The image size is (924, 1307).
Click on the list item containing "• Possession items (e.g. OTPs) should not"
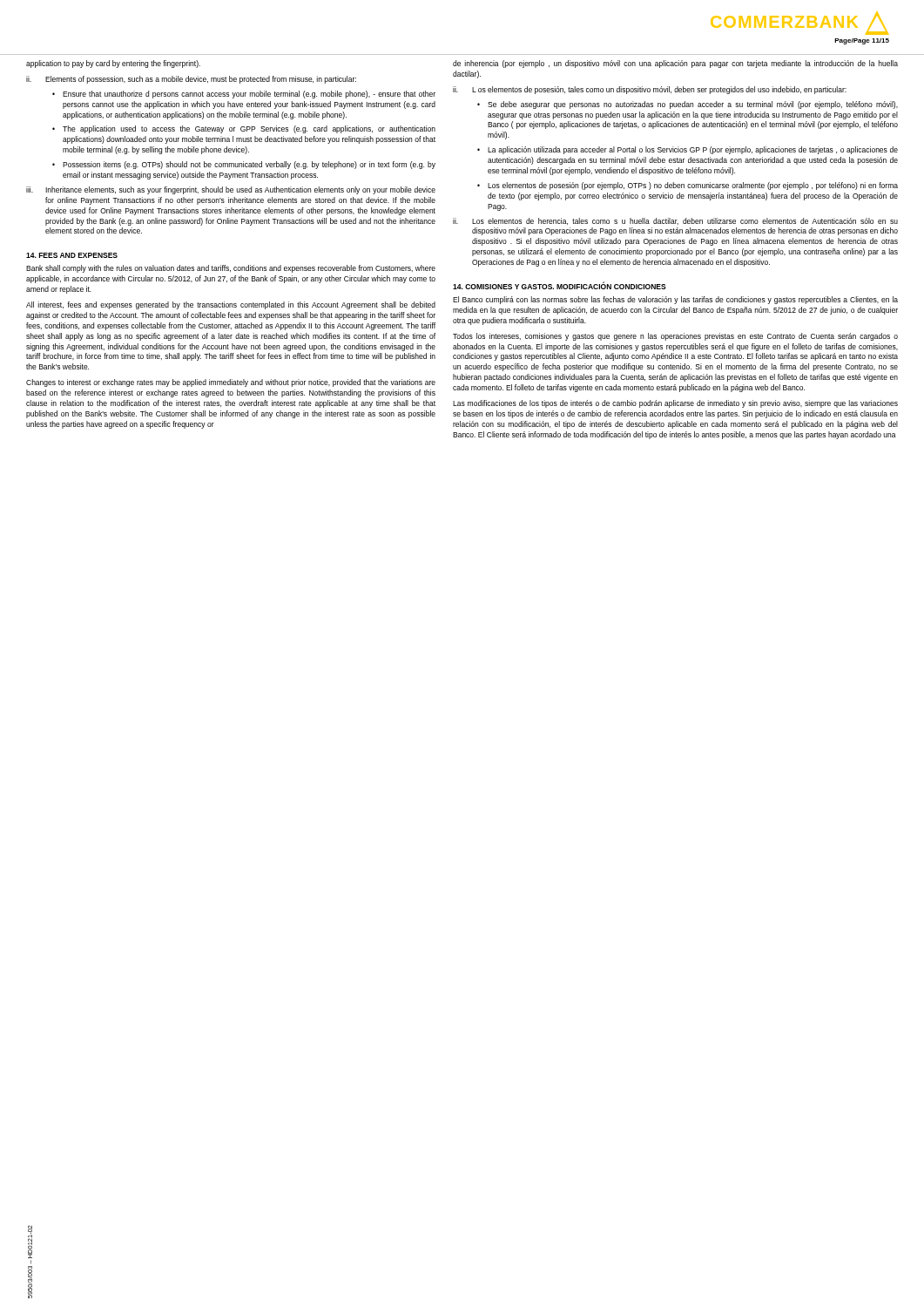[x=244, y=171]
